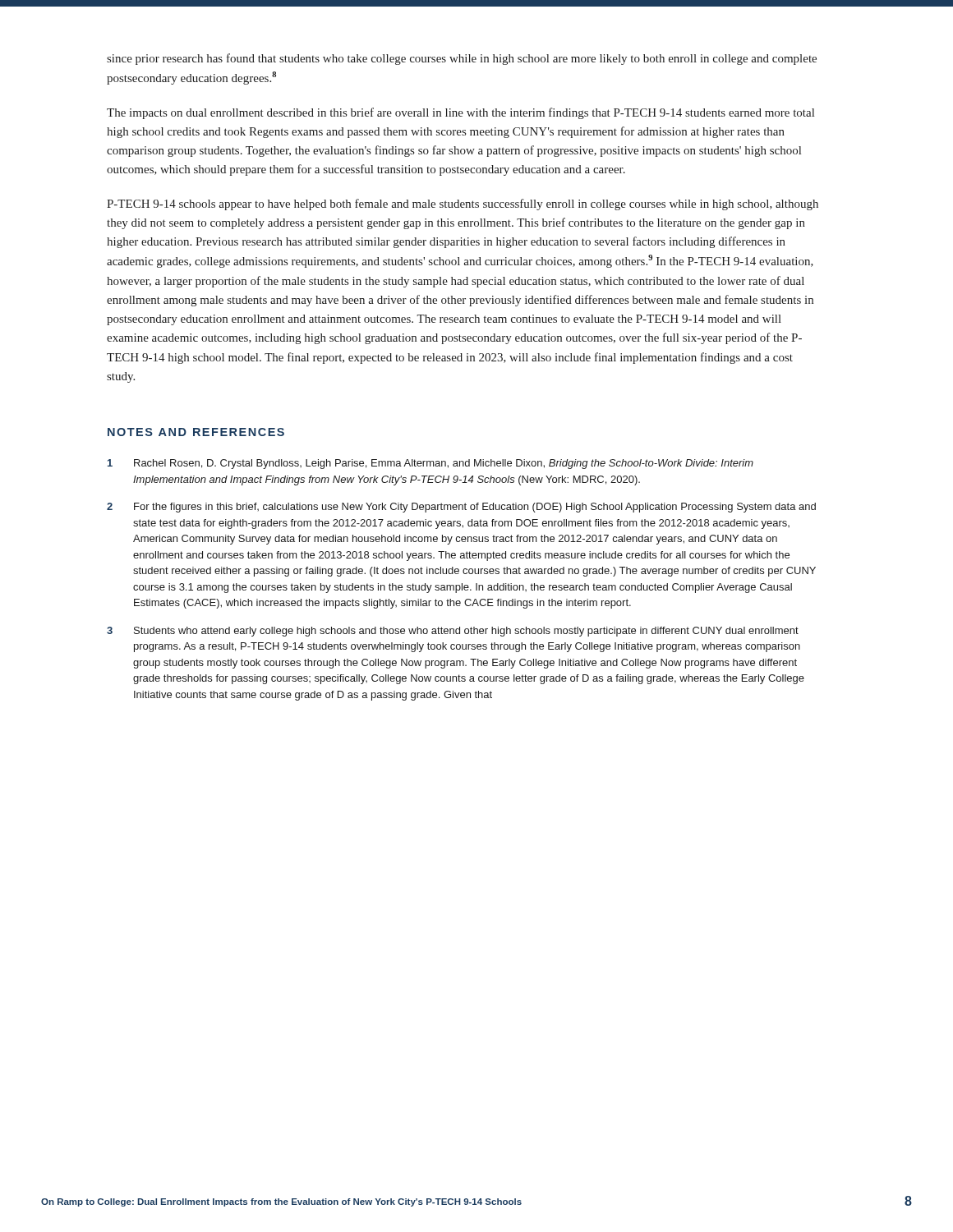Image resolution: width=953 pixels, height=1232 pixels.
Task: Find the text block that reads "P-TECH 9-14 schools appear"
Action: pyautogui.click(x=463, y=290)
